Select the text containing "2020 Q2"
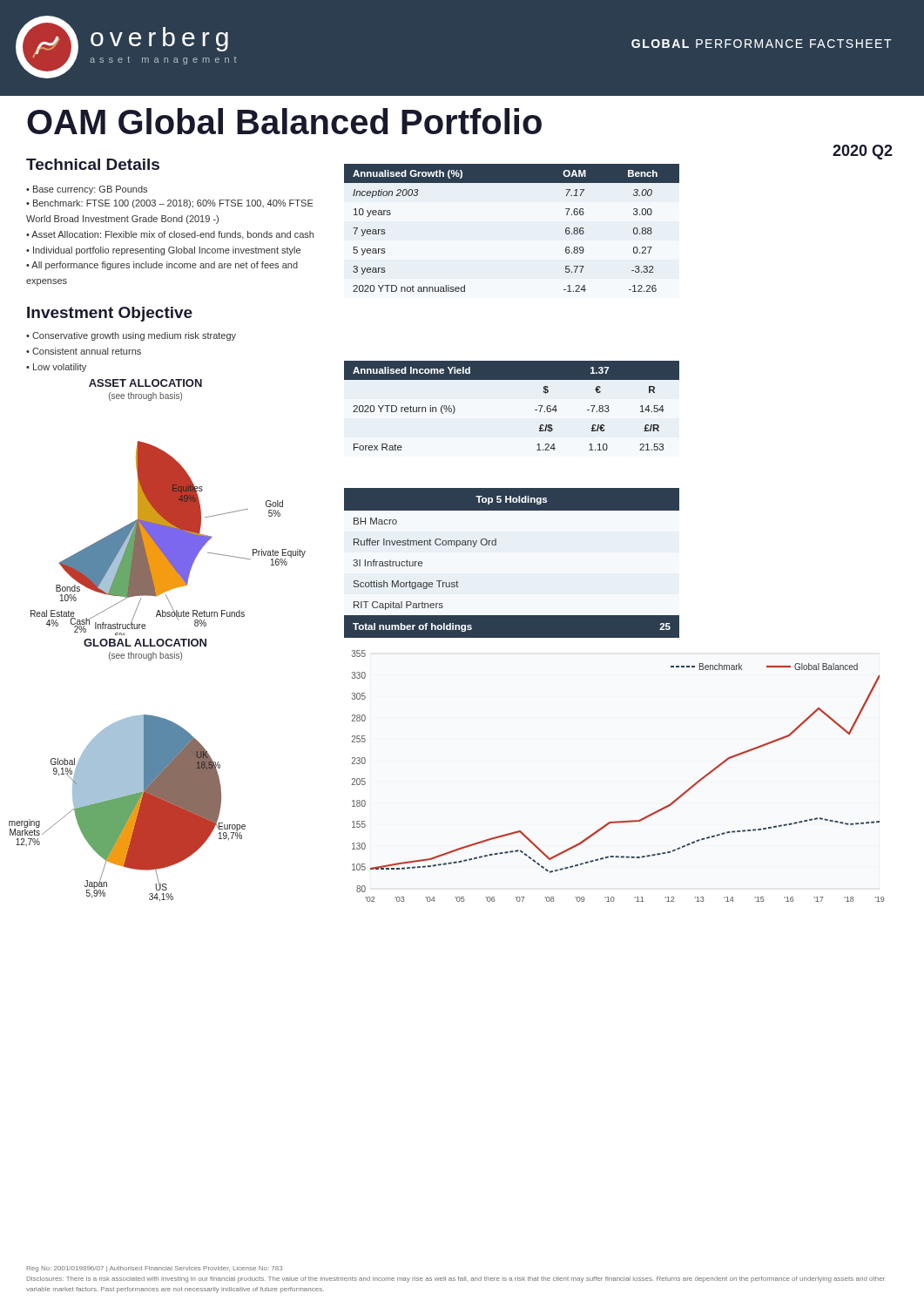 click(x=863, y=151)
